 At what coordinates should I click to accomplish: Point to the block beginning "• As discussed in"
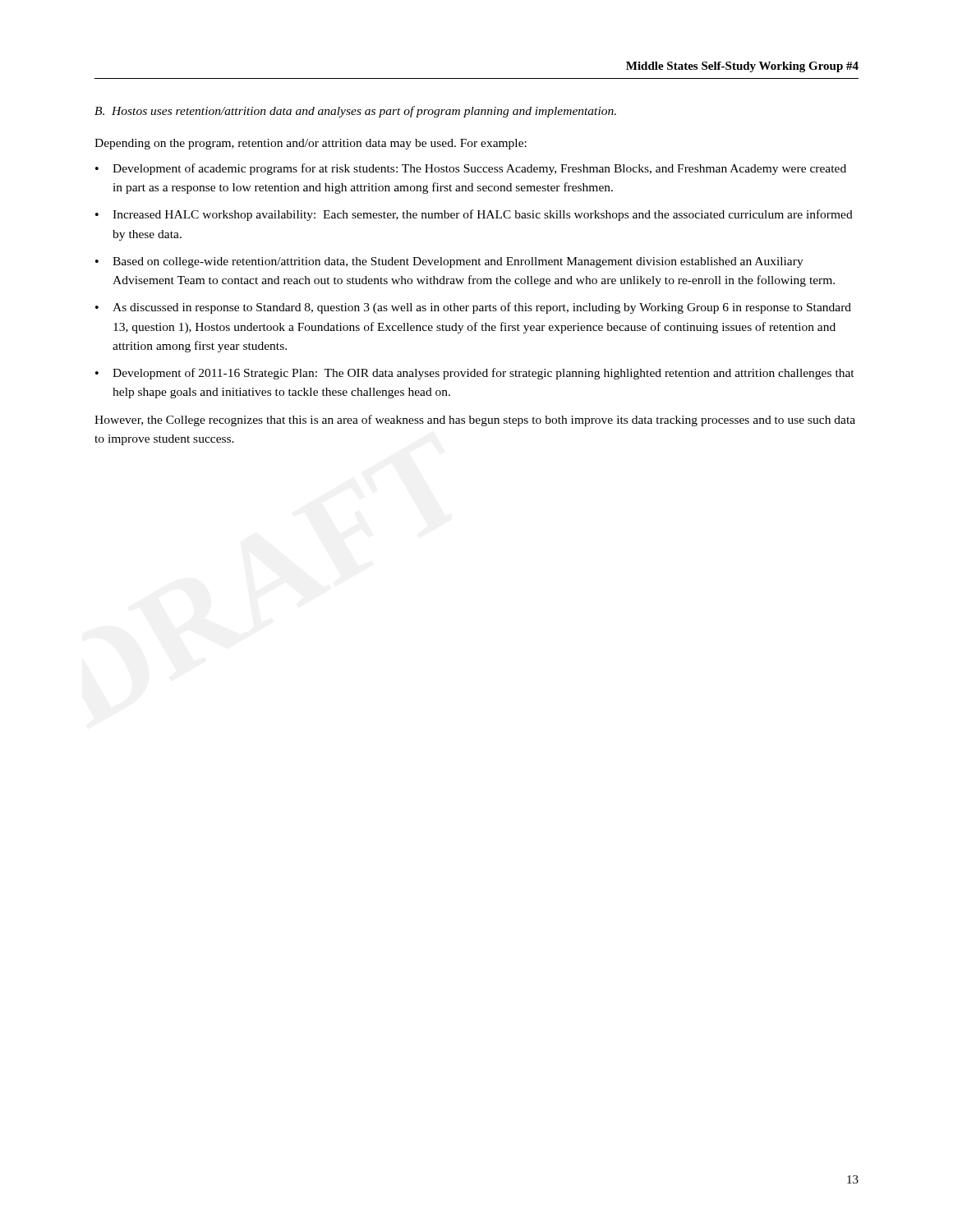pos(476,326)
